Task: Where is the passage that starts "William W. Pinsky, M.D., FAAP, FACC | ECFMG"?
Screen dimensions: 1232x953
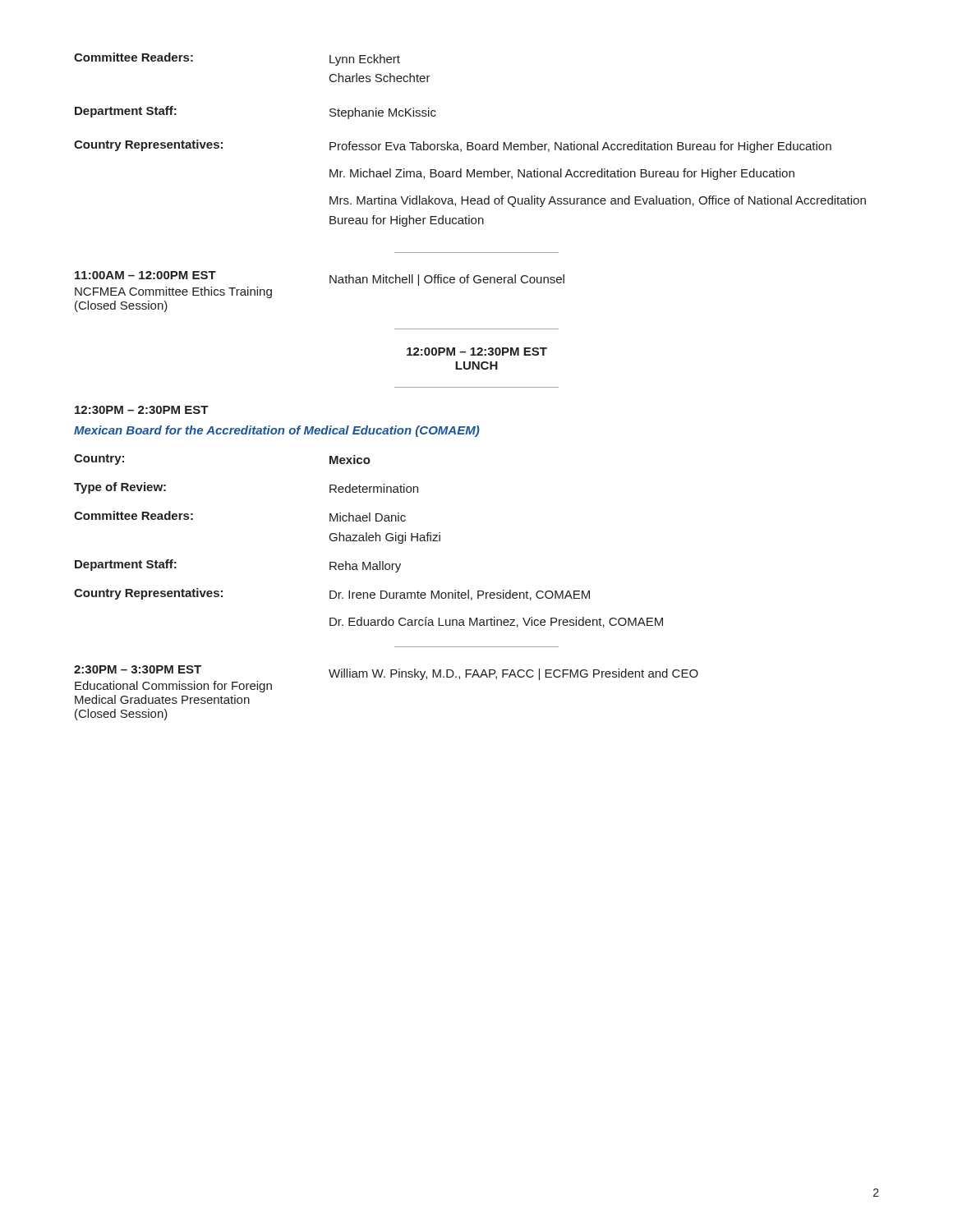Action: [514, 673]
